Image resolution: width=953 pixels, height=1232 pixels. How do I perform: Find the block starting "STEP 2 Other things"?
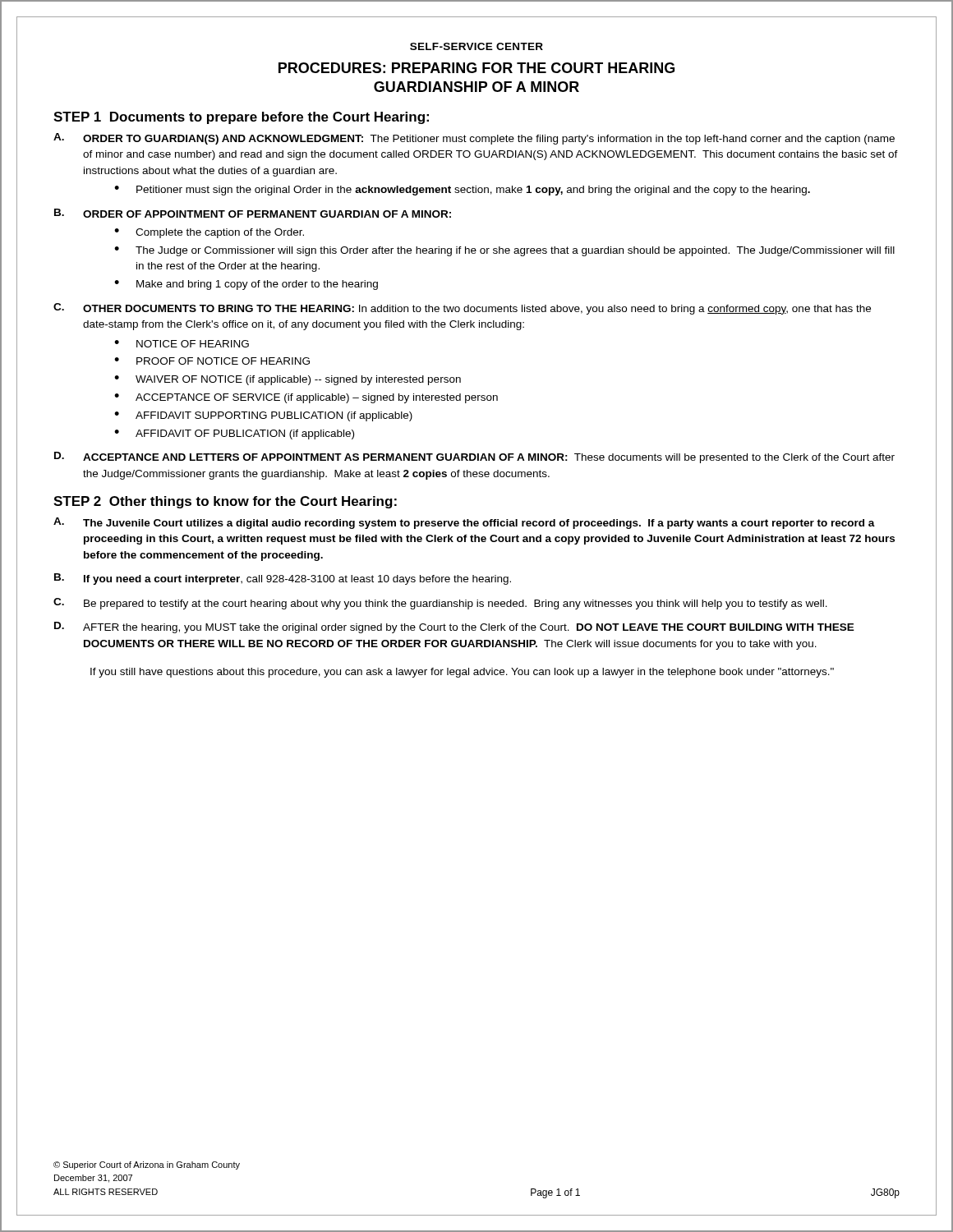[x=226, y=501]
